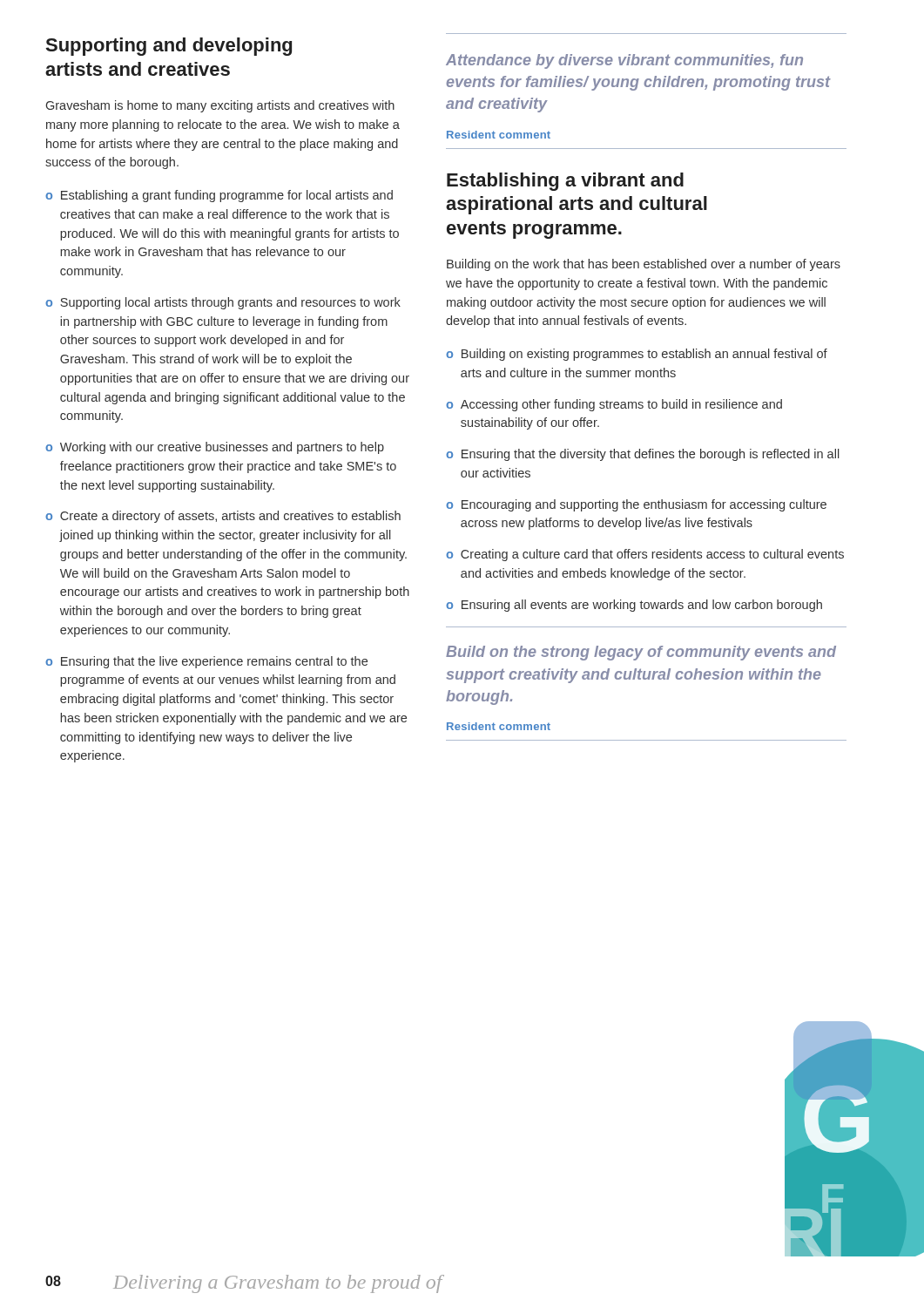This screenshot has height=1307, width=924.
Task: Where is the passage that starts "Attendance by diverse vibrant communities, fun events for"?
Action: 646,83
